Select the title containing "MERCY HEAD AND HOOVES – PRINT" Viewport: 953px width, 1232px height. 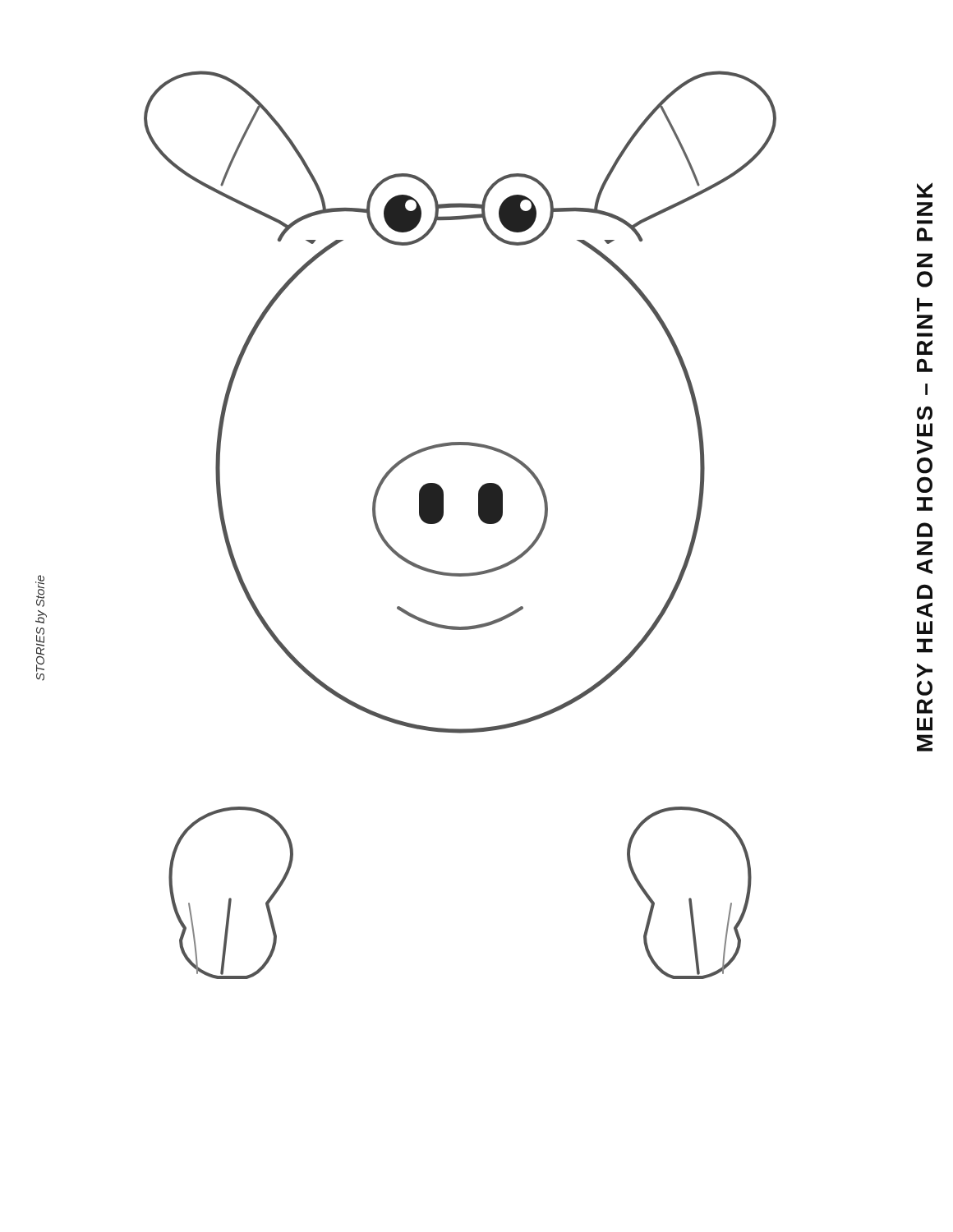tap(925, 467)
